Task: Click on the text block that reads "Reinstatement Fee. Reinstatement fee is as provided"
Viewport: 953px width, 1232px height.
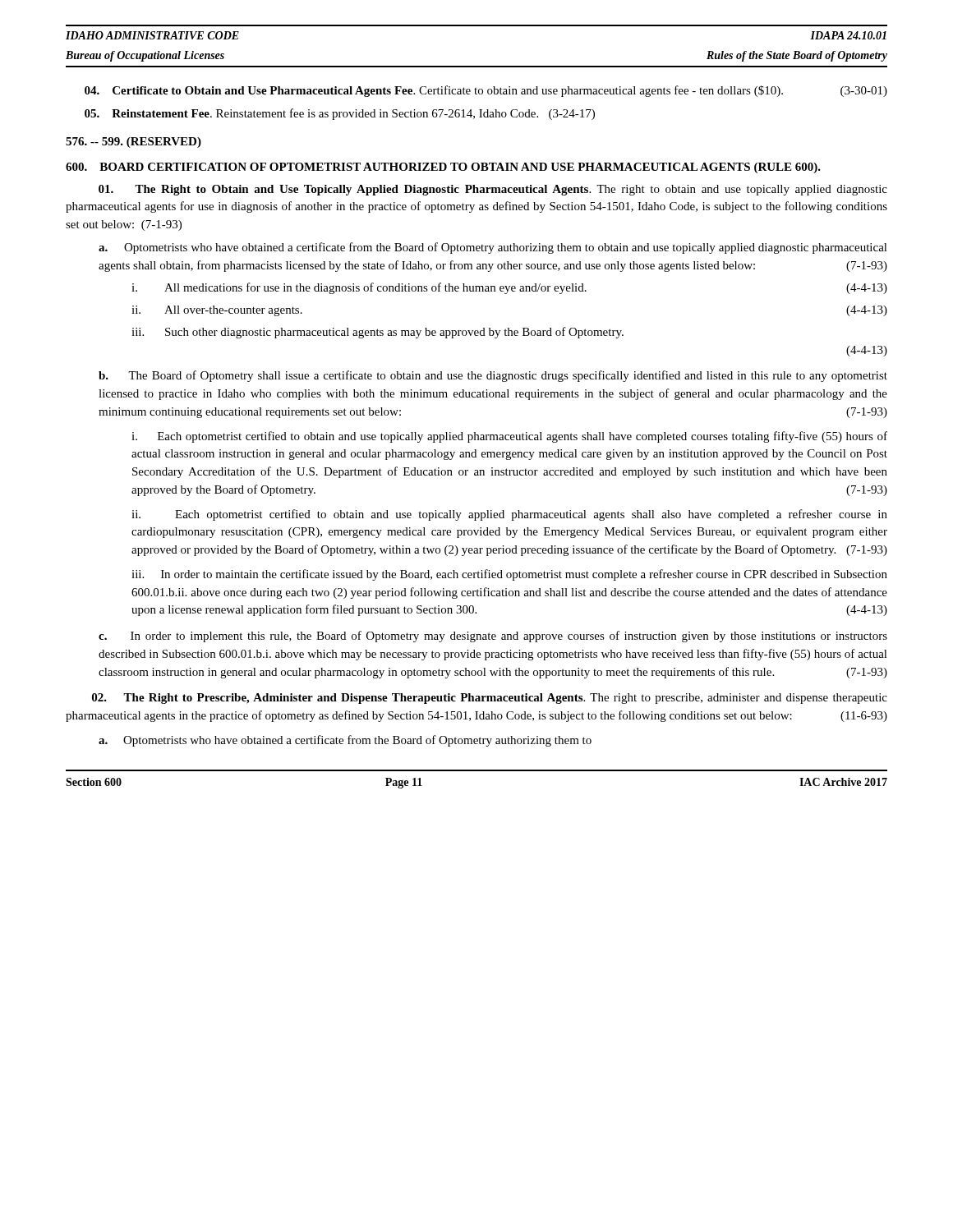Action: [331, 113]
